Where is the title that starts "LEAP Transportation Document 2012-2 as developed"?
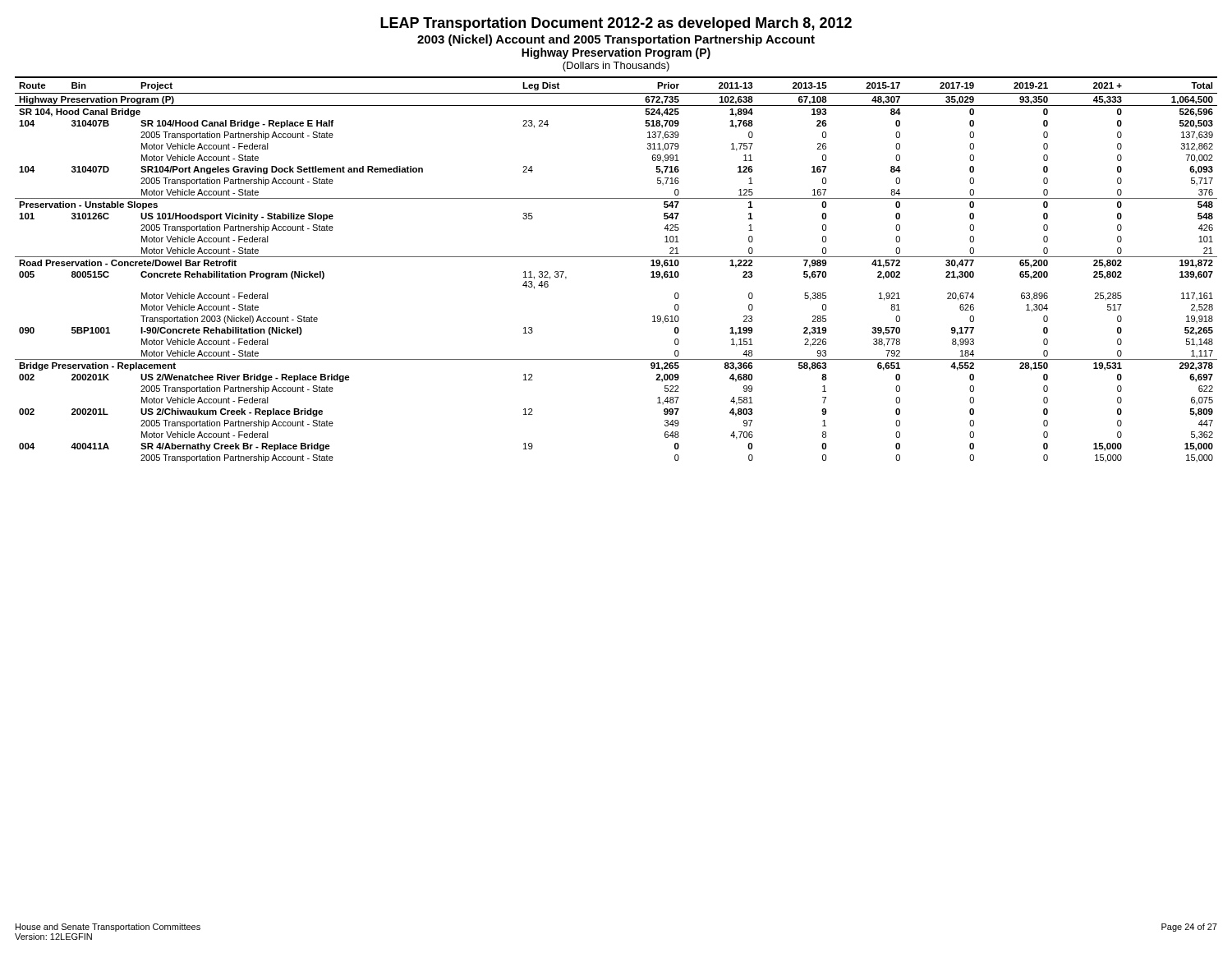Viewport: 1232px width, 953px height. click(x=616, y=43)
